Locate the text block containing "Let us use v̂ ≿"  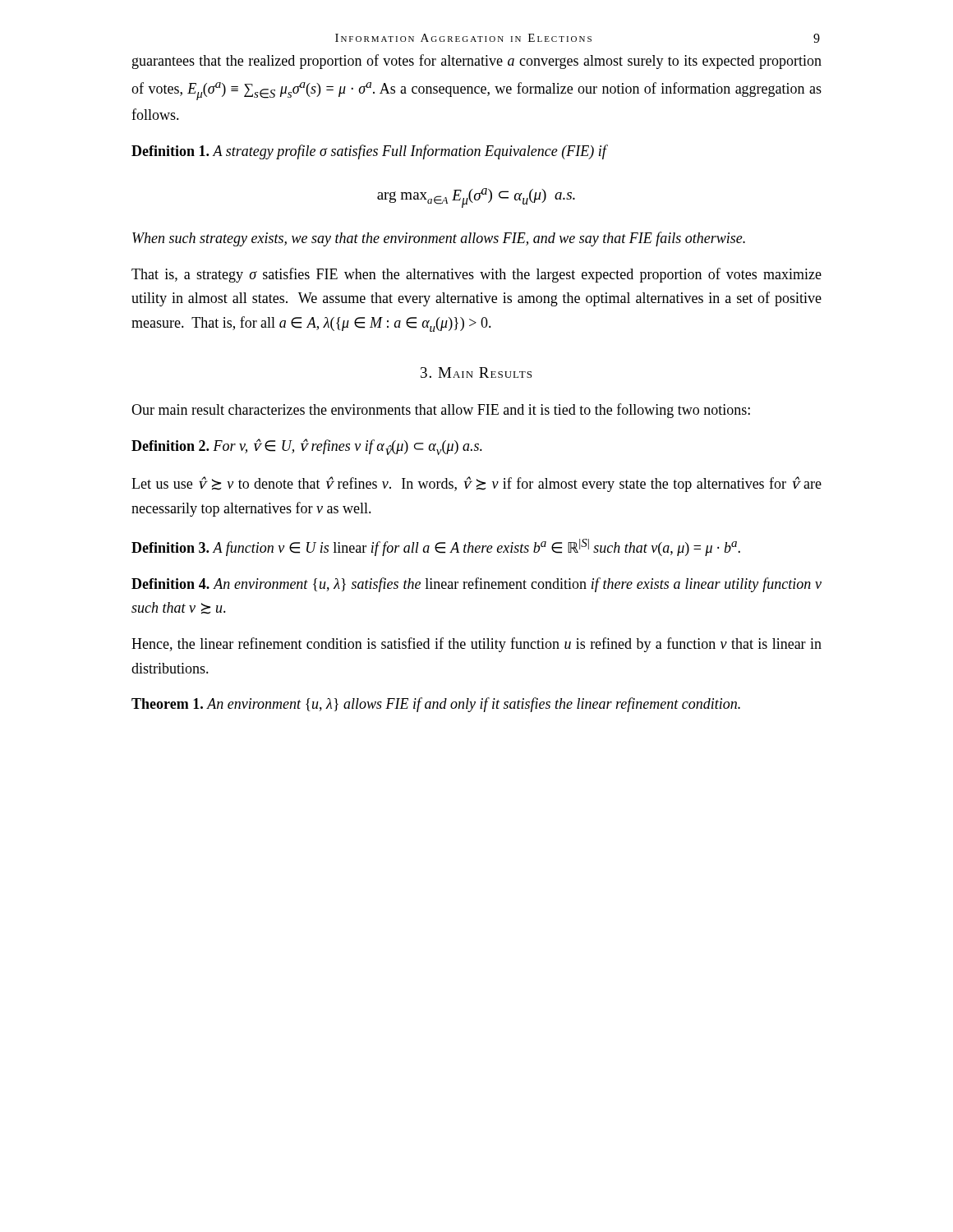[x=476, y=497]
